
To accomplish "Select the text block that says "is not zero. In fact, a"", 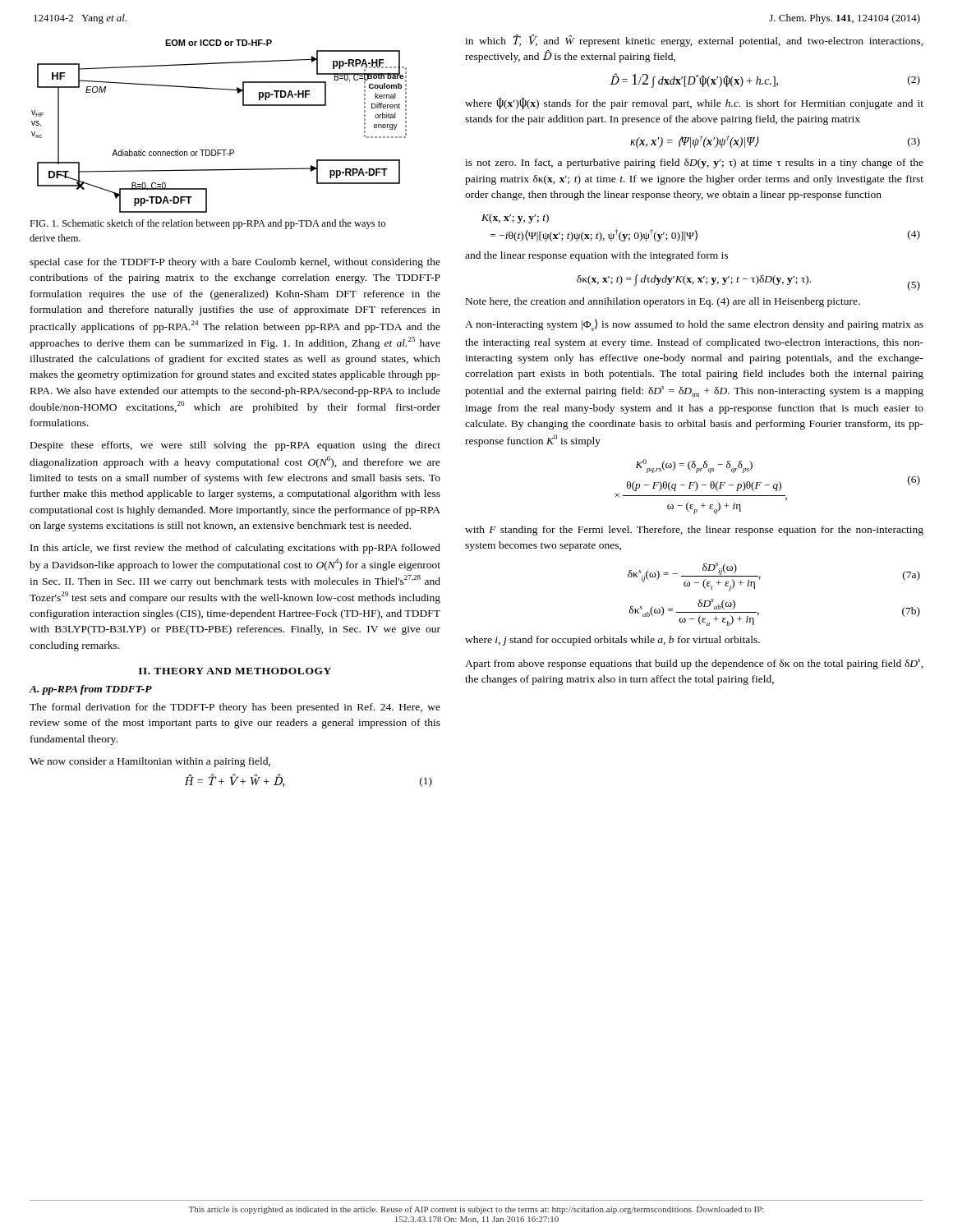I will point(694,179).
